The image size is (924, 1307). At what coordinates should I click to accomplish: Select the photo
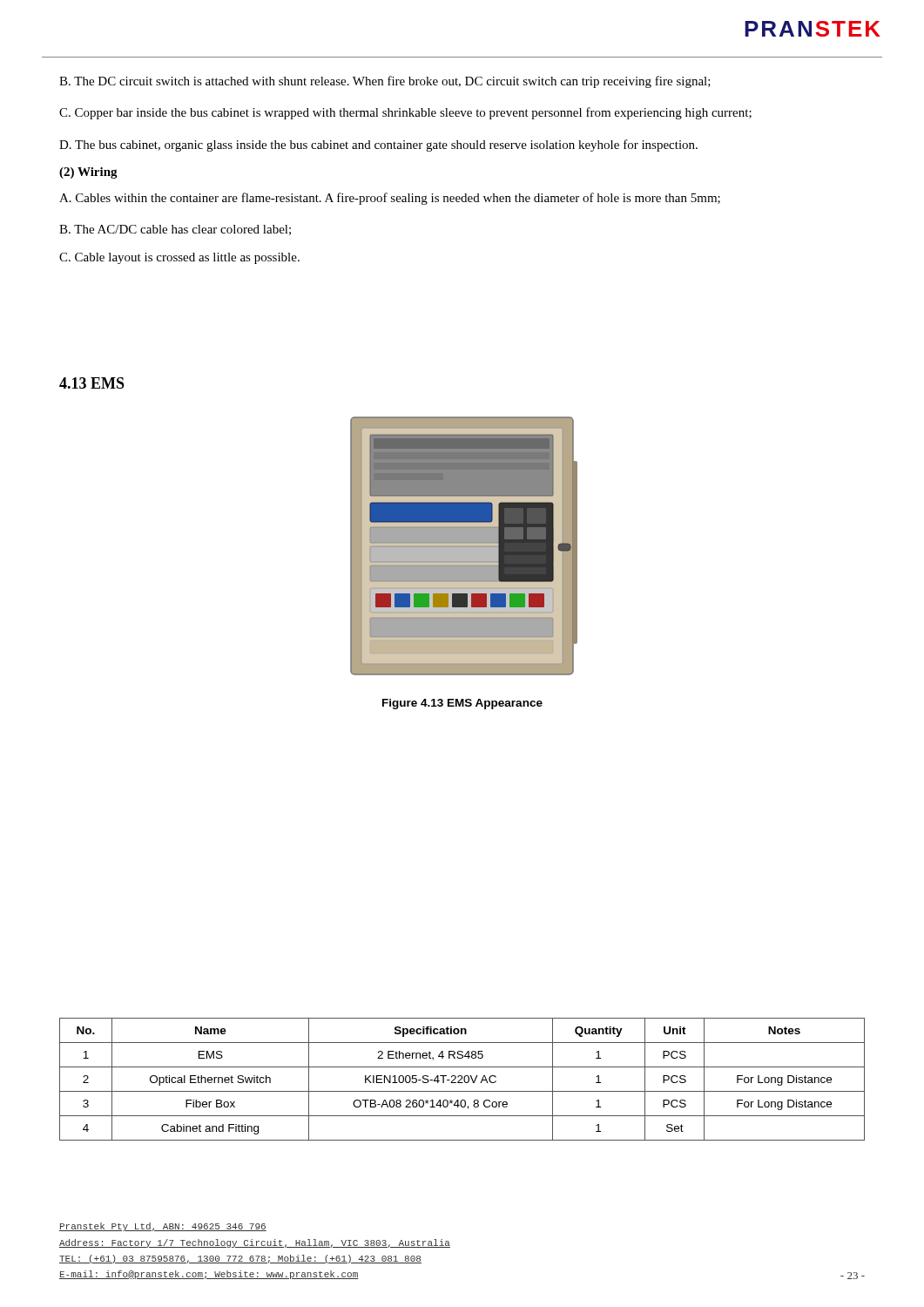pos(462,550)
